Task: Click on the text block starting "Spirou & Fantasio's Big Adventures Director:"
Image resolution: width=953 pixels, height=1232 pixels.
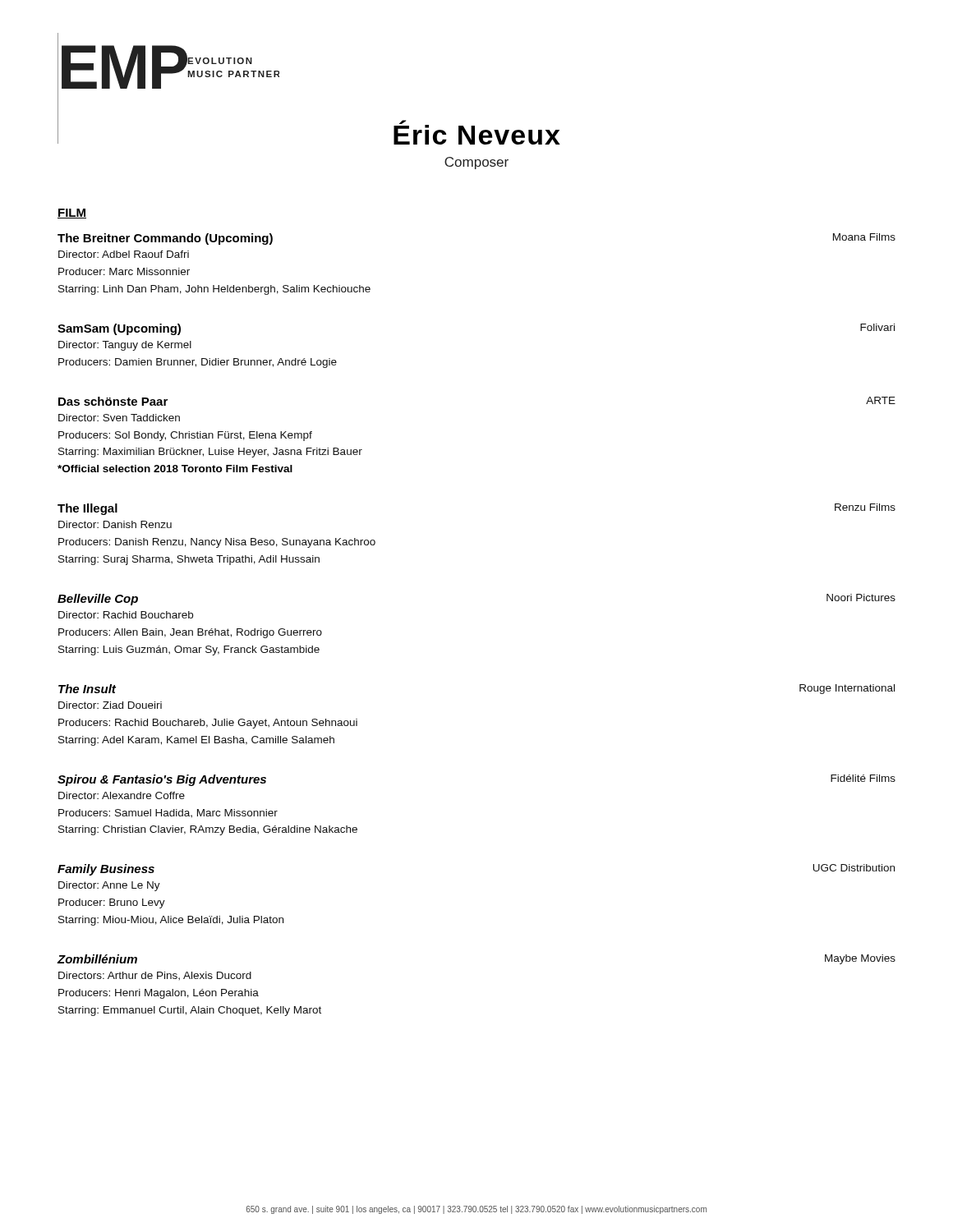Action: coord(168,780)
